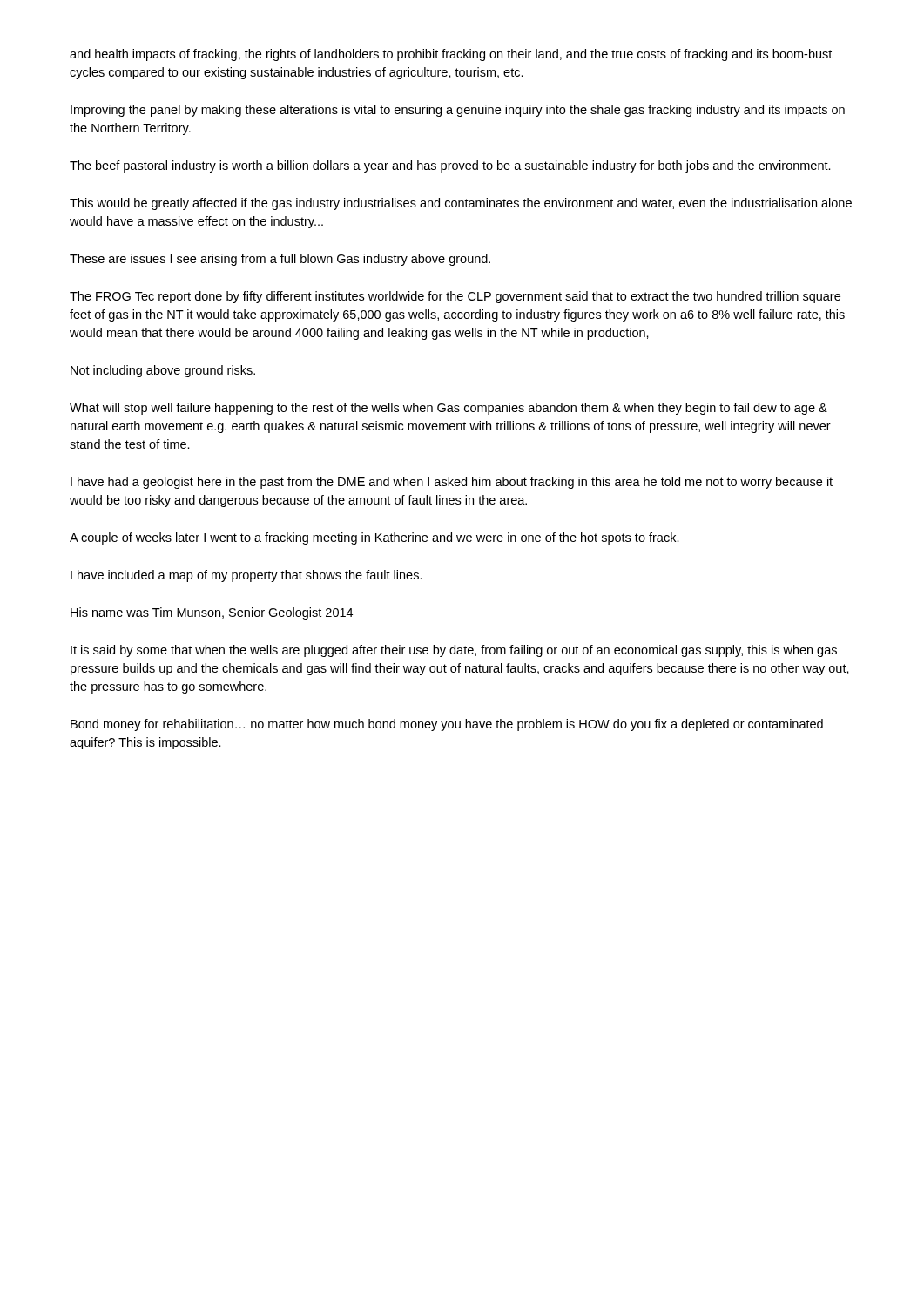Click on the text block containing "I have included a map of my"
Image resolution: width=924 pixels, height=1307 pixels.
click(x=246, y=575)
